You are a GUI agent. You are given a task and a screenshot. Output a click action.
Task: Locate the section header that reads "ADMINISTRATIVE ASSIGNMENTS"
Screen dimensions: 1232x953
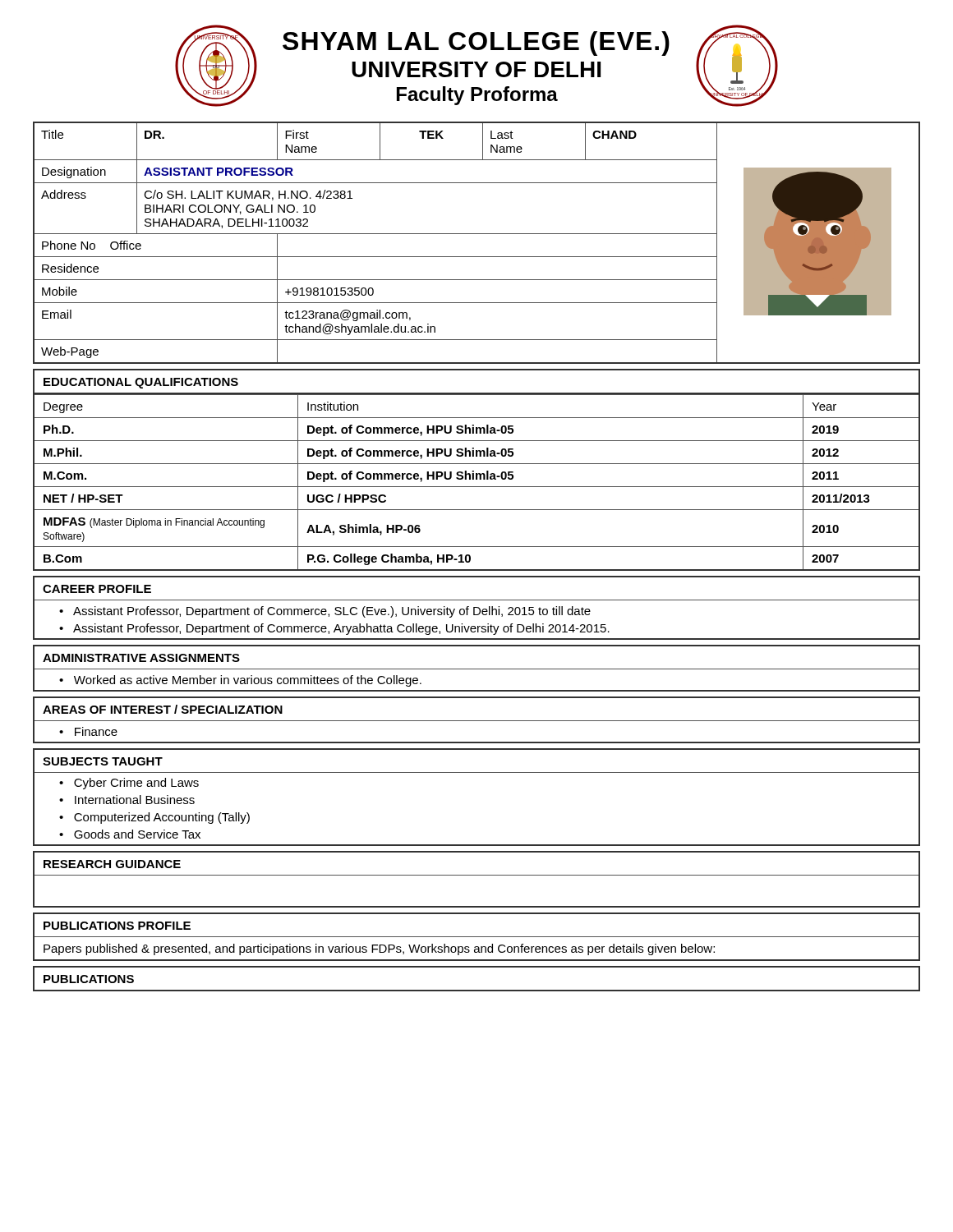tap(141, 657)
